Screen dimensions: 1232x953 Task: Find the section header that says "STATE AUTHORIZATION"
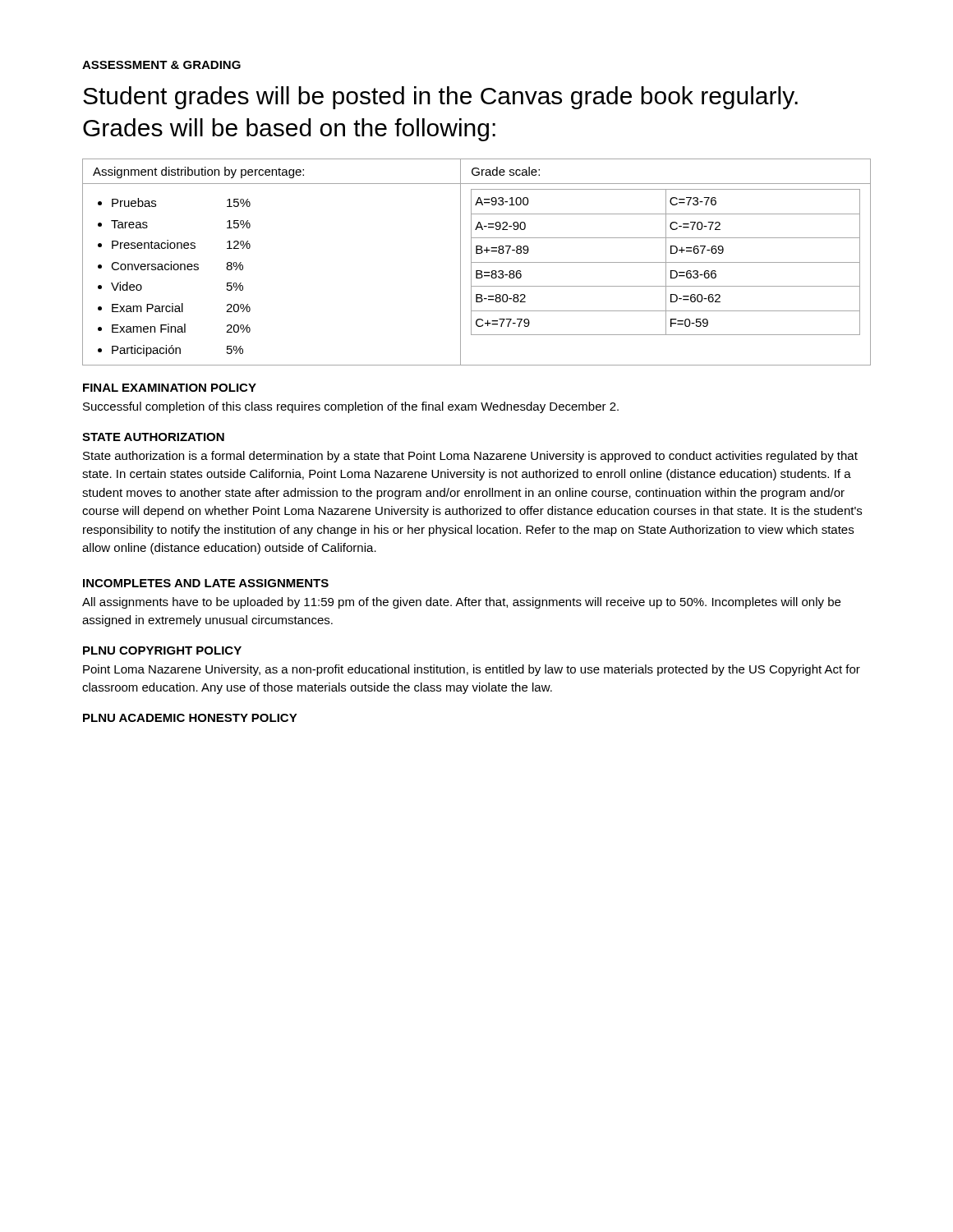[153, 436]
